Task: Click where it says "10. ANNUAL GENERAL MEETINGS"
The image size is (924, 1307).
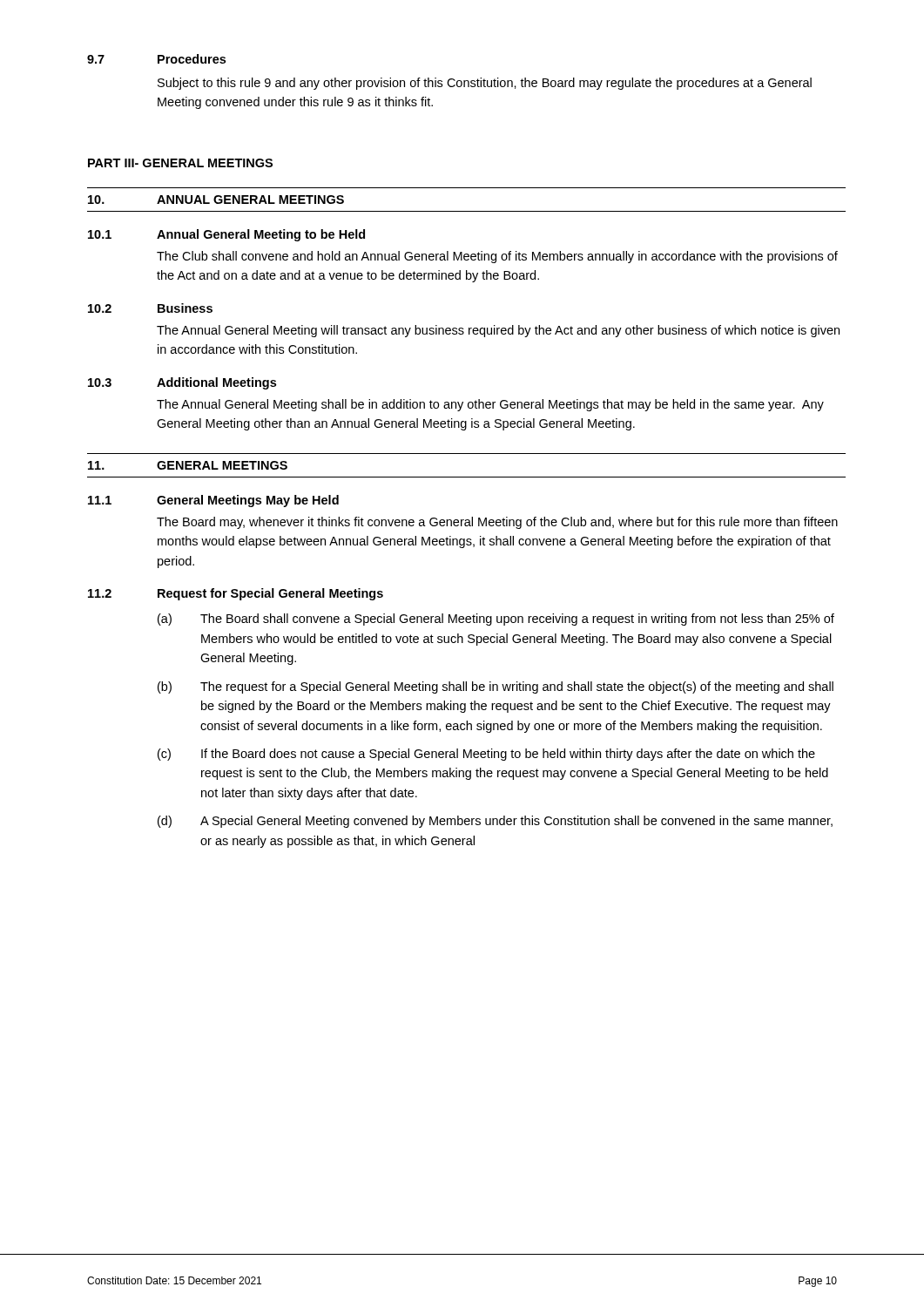Action: tap(216, 200)
